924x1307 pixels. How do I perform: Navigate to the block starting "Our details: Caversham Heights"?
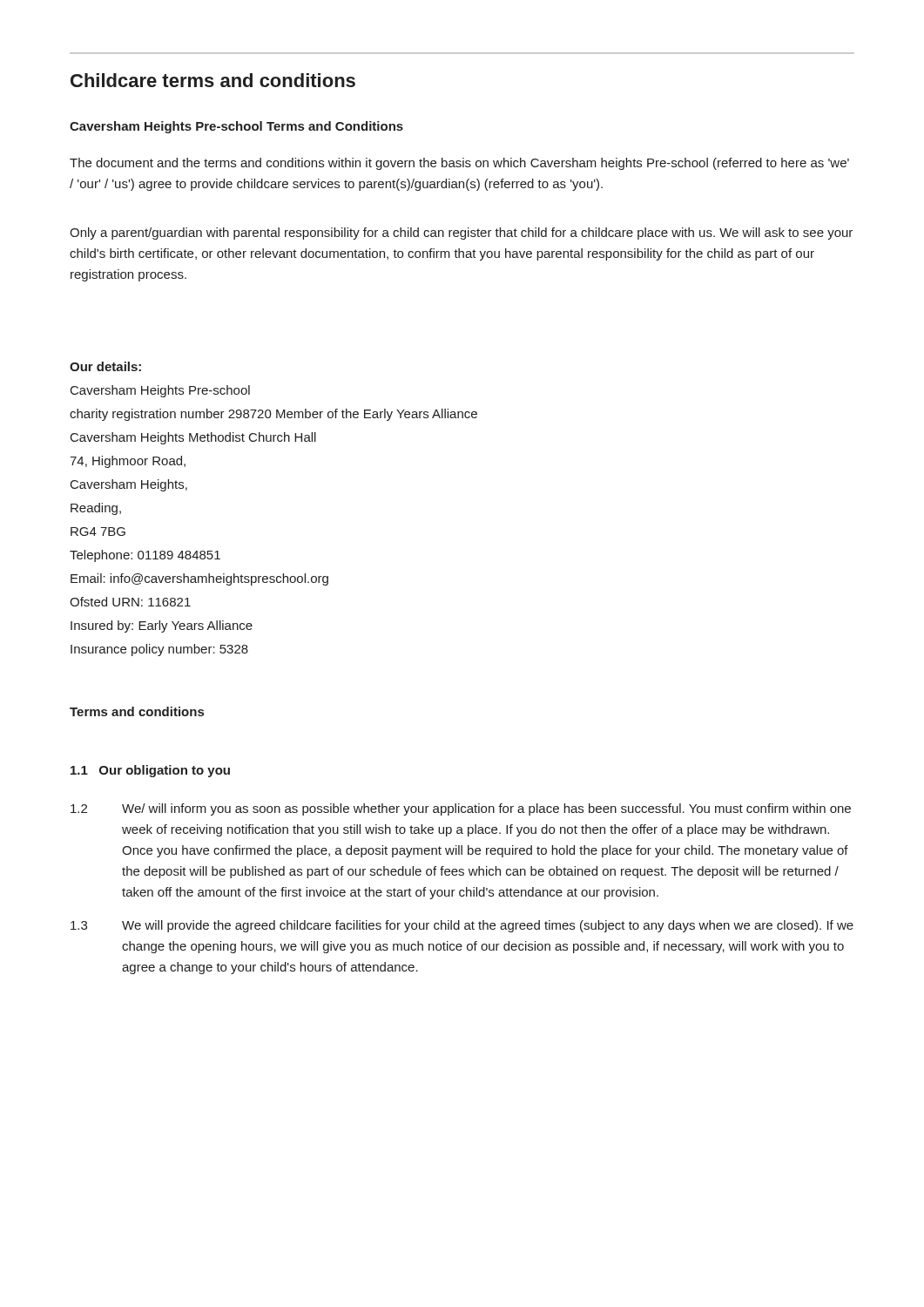click(x=105, y=366)
